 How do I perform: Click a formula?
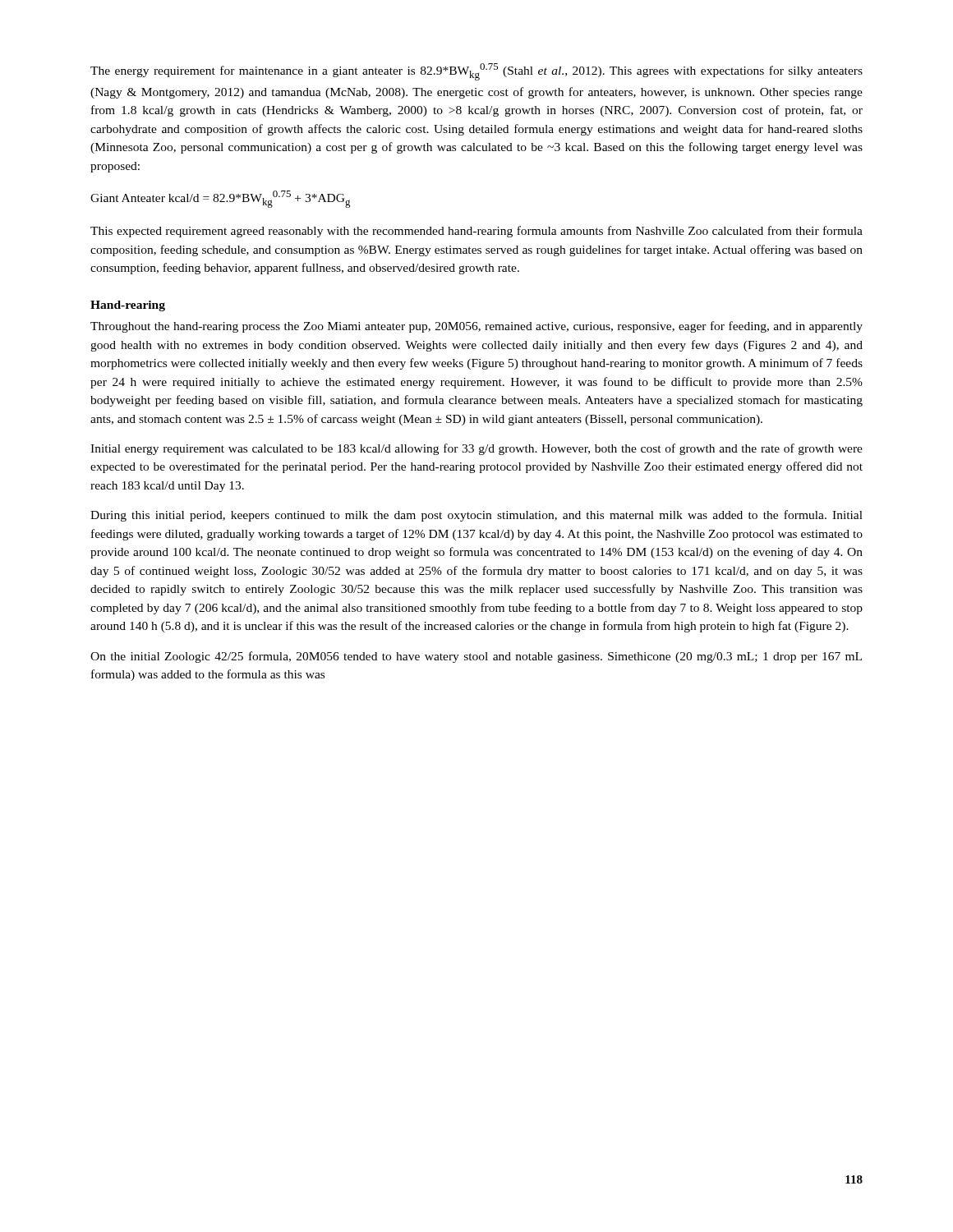[x=220, y=198]
